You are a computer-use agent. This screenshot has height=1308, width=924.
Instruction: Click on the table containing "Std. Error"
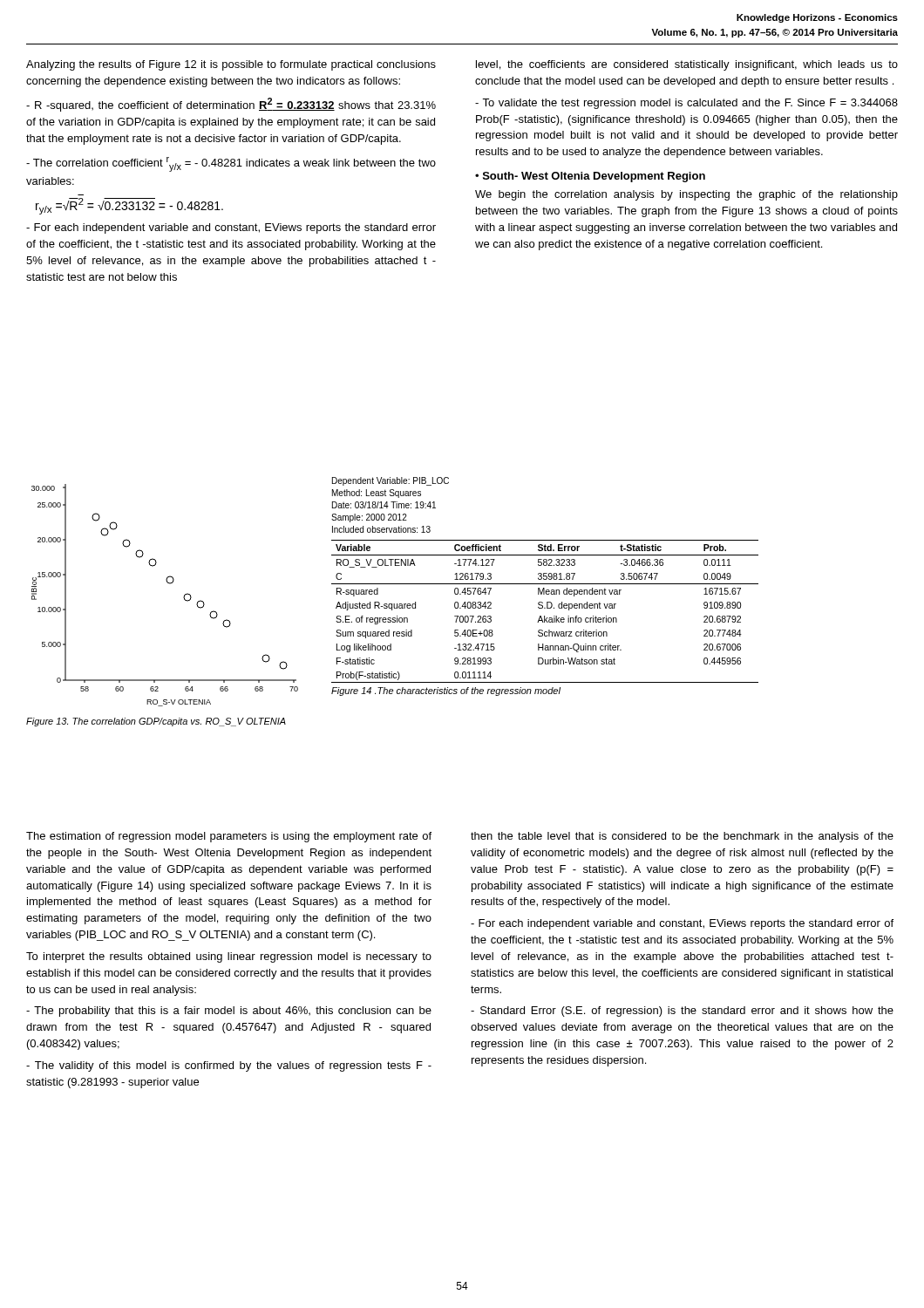point(545,611)
